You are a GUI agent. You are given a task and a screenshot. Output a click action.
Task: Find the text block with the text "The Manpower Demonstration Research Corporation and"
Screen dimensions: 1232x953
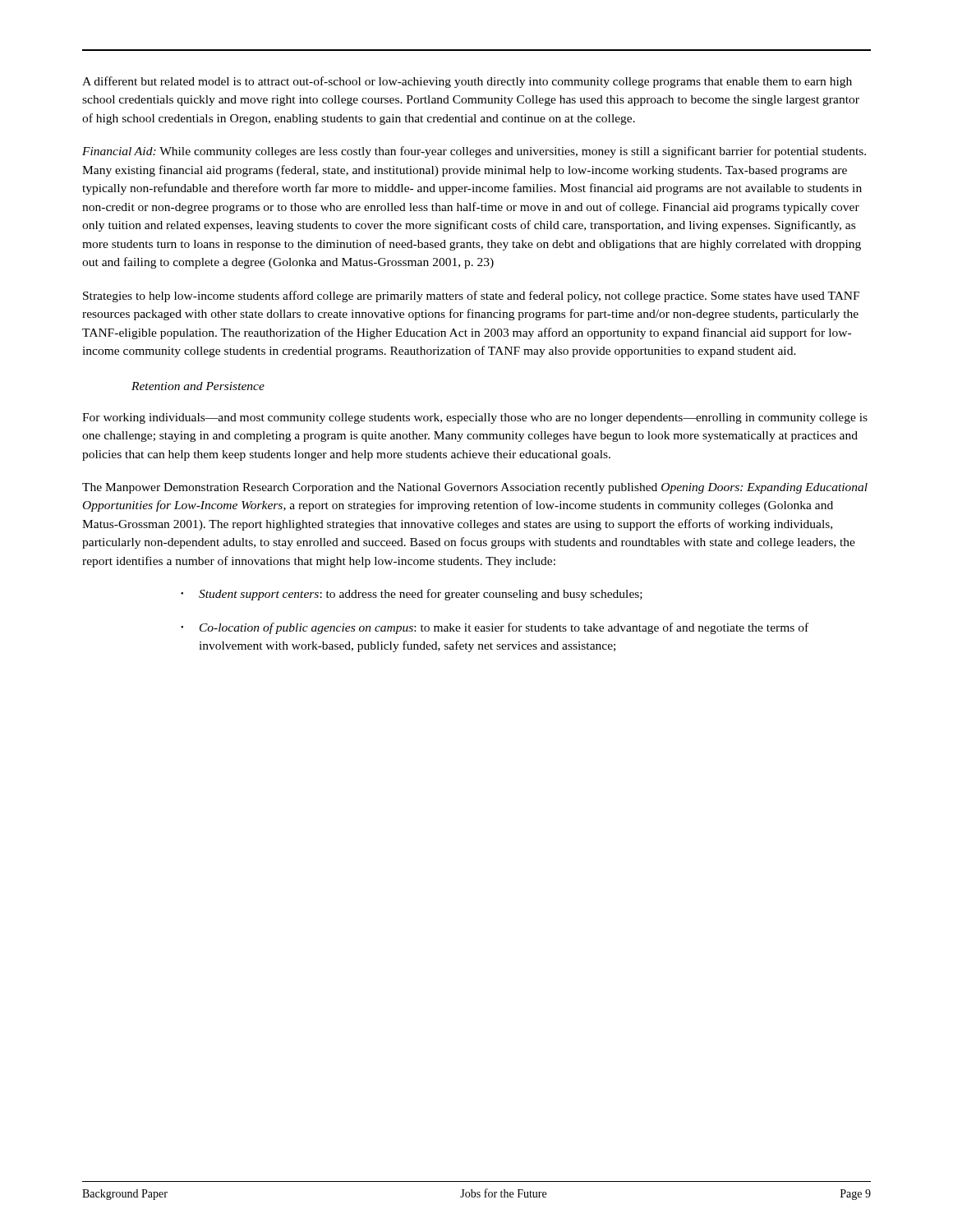coord(475,524)
